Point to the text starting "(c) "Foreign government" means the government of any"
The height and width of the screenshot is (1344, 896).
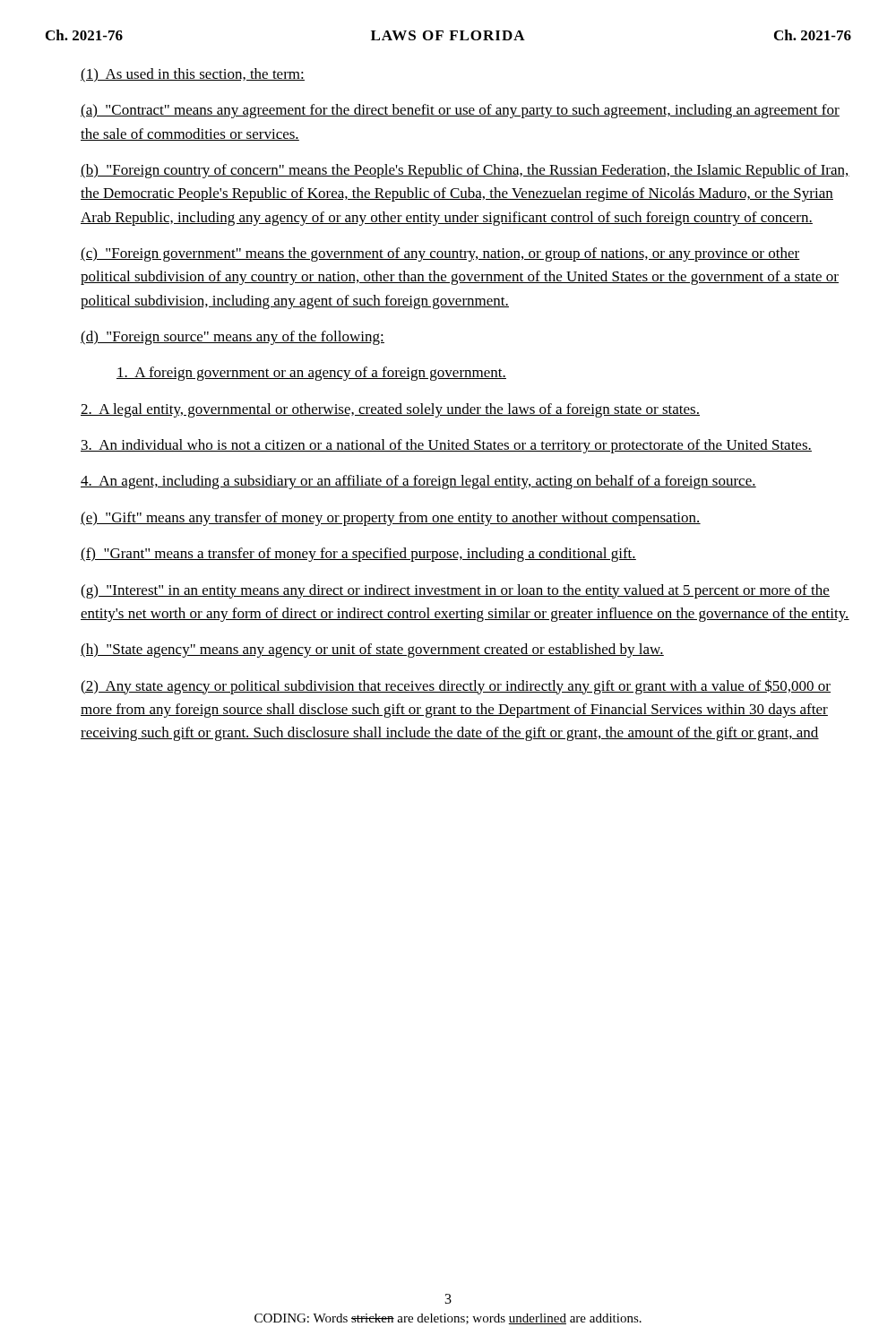tap(460, 277)
